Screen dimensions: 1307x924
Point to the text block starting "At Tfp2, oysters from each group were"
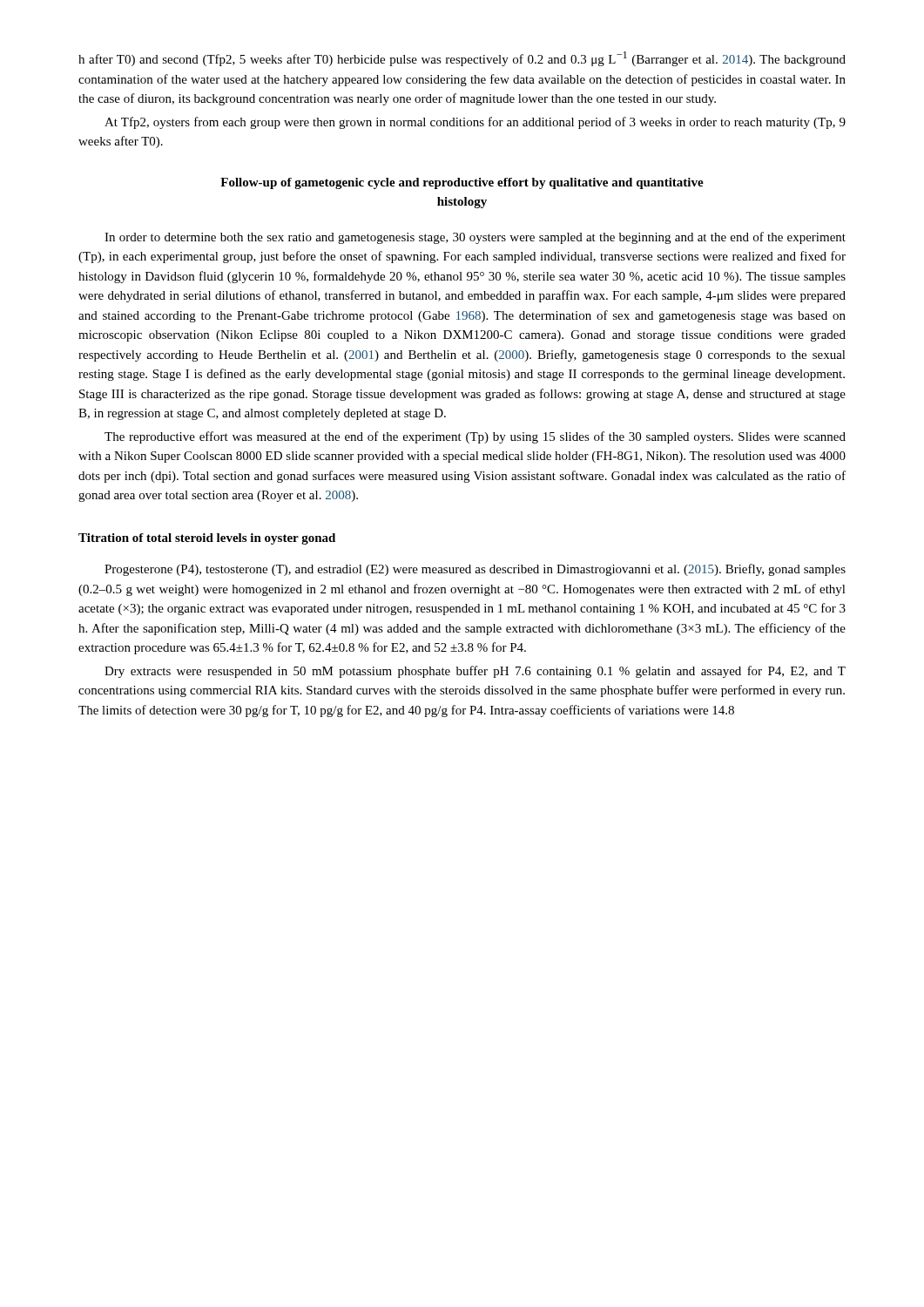(x=462, y=132)
